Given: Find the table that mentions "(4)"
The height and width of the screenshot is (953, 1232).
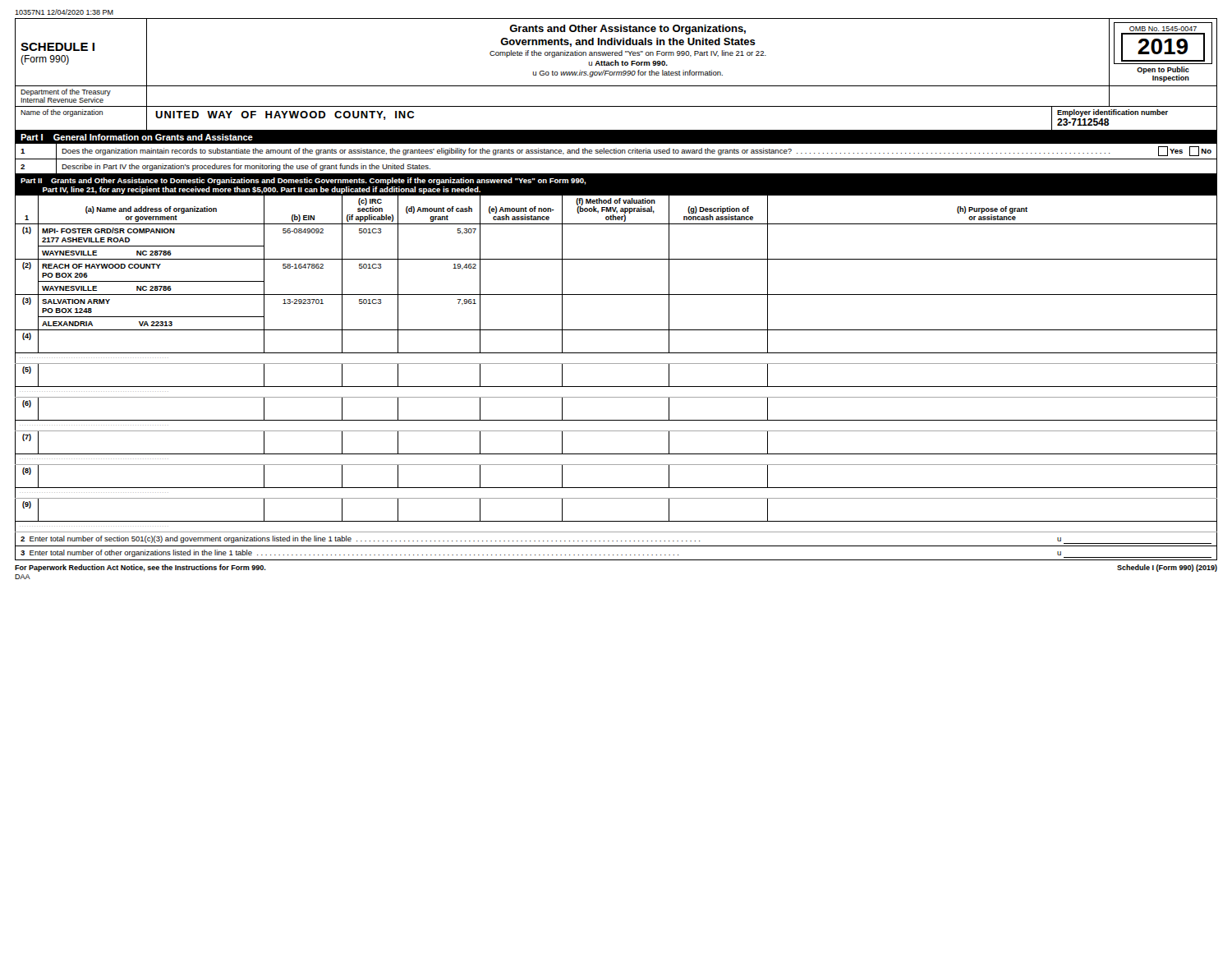Looking at the screenshot, I should [x=616, y=342].
